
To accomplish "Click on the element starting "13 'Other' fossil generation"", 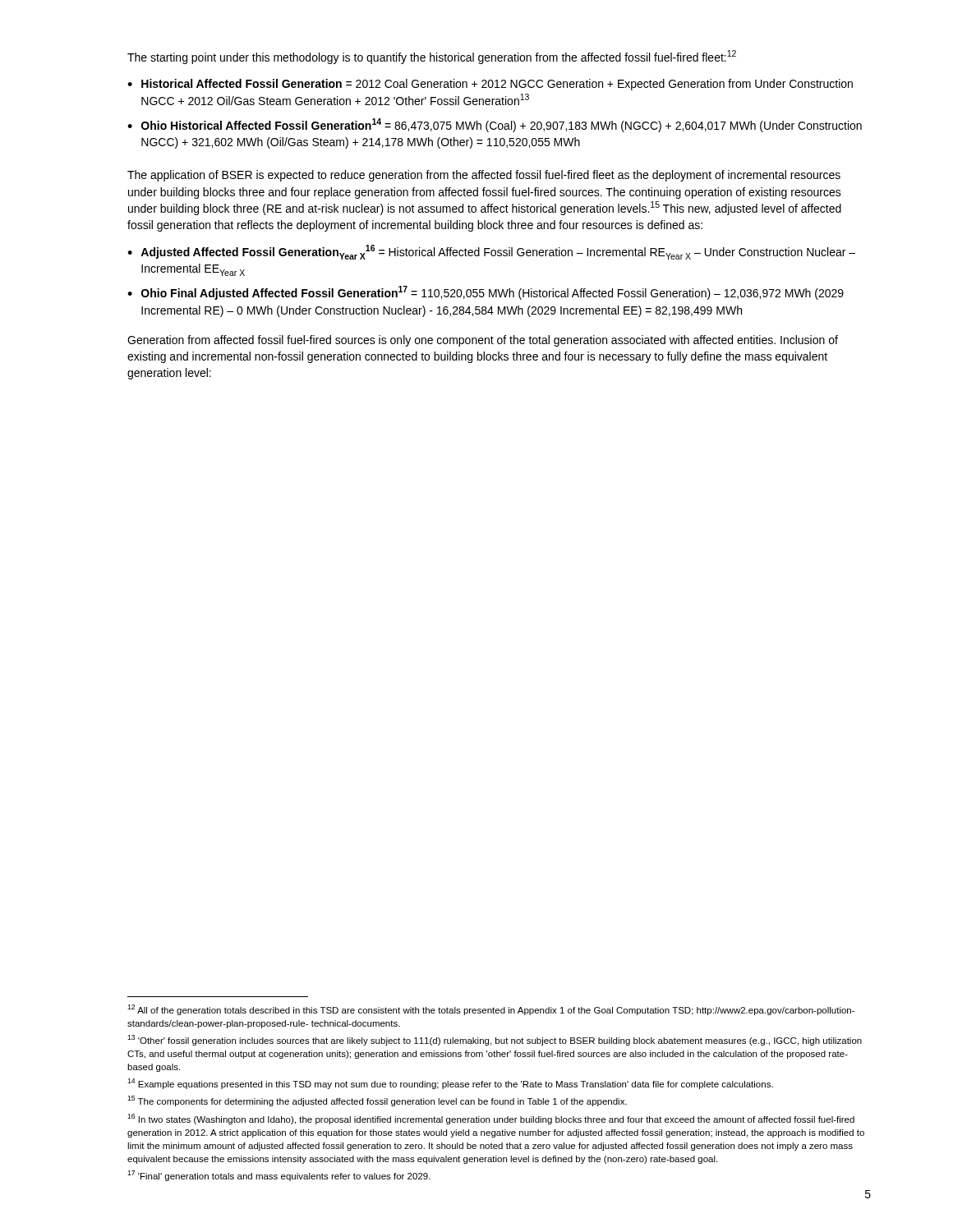I will [x=495, y=1053].
